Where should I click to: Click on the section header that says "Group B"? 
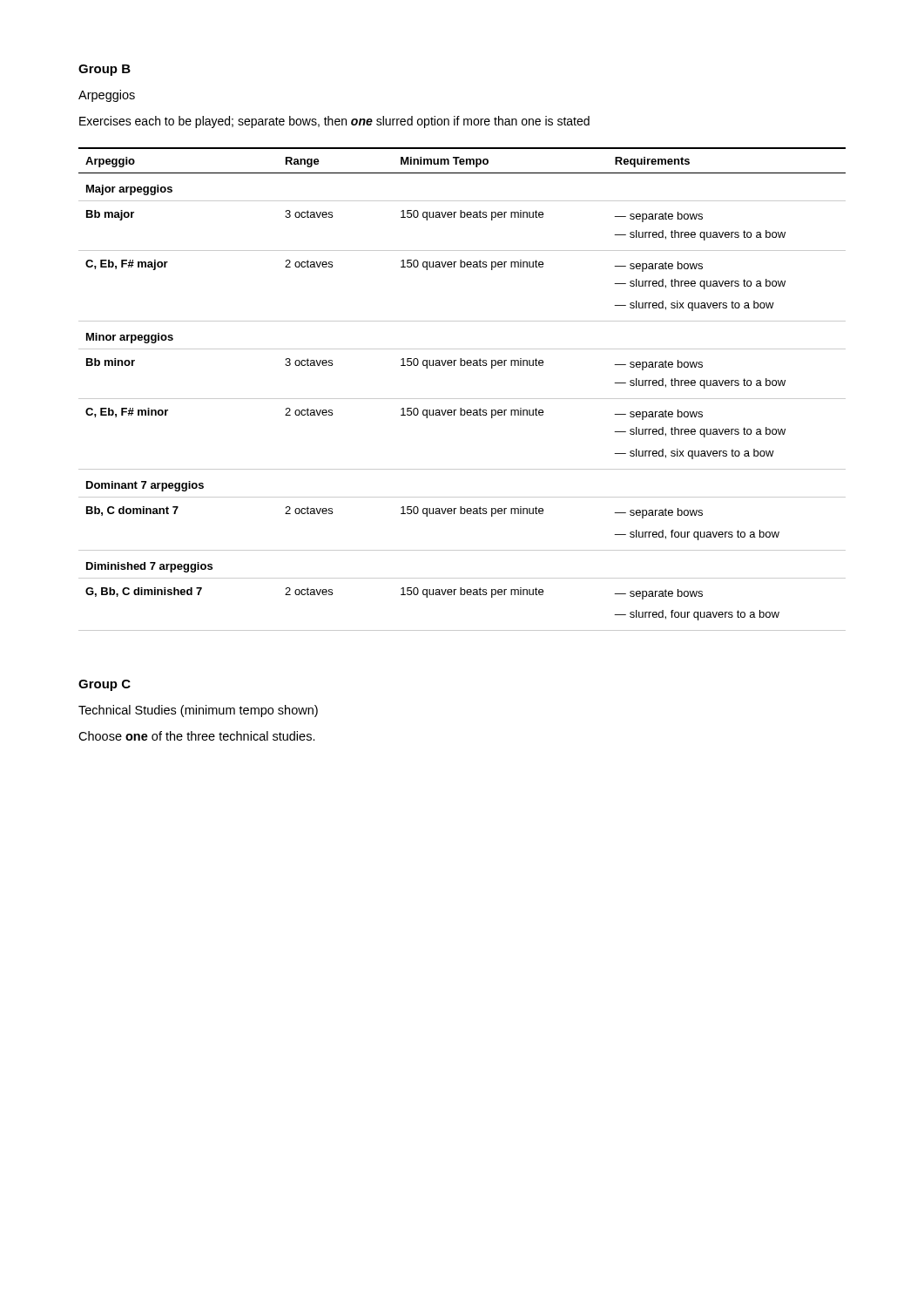pyautogui.click(x=105, y=68)
